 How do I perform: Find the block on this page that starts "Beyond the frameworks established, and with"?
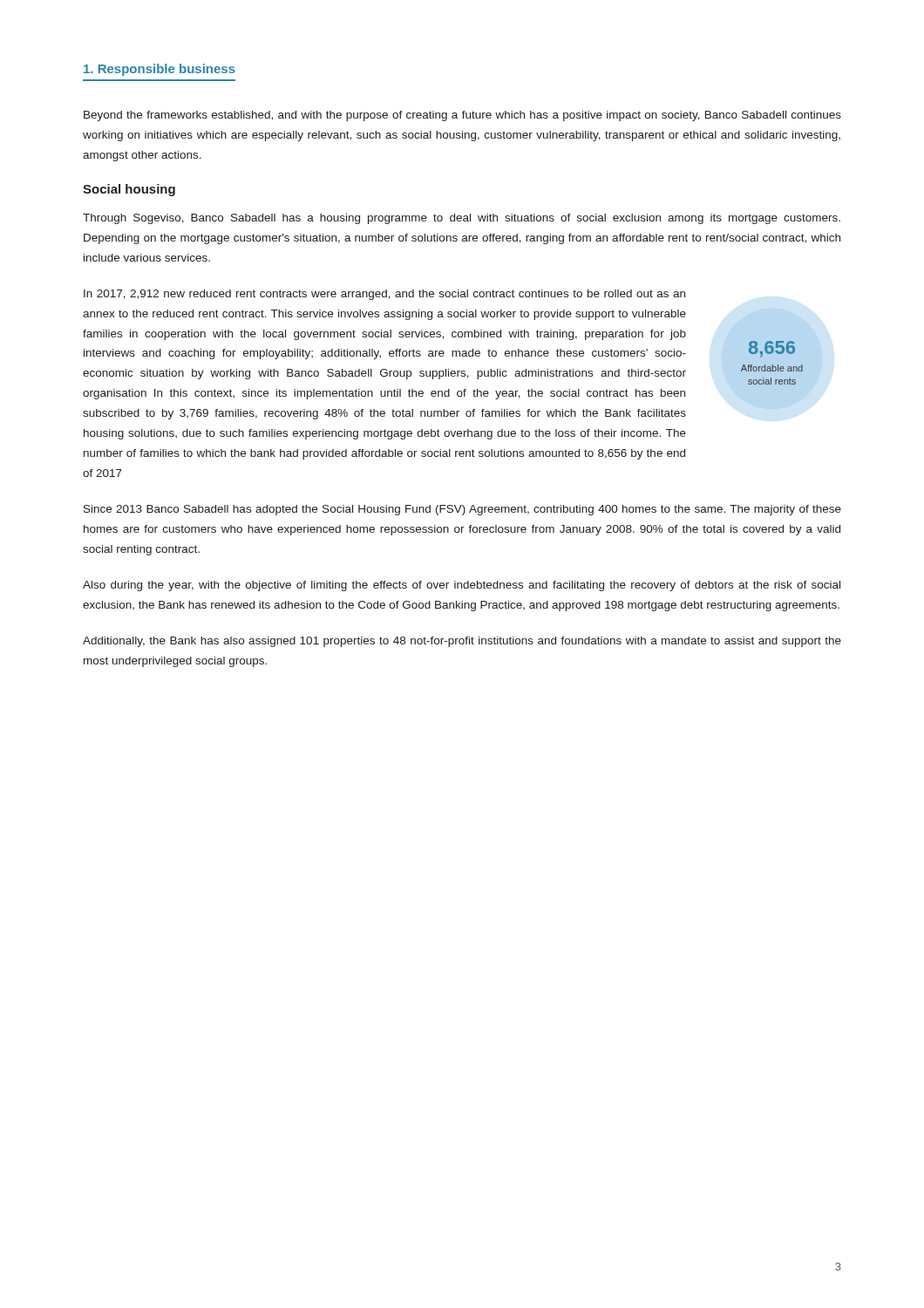(462, 135)
